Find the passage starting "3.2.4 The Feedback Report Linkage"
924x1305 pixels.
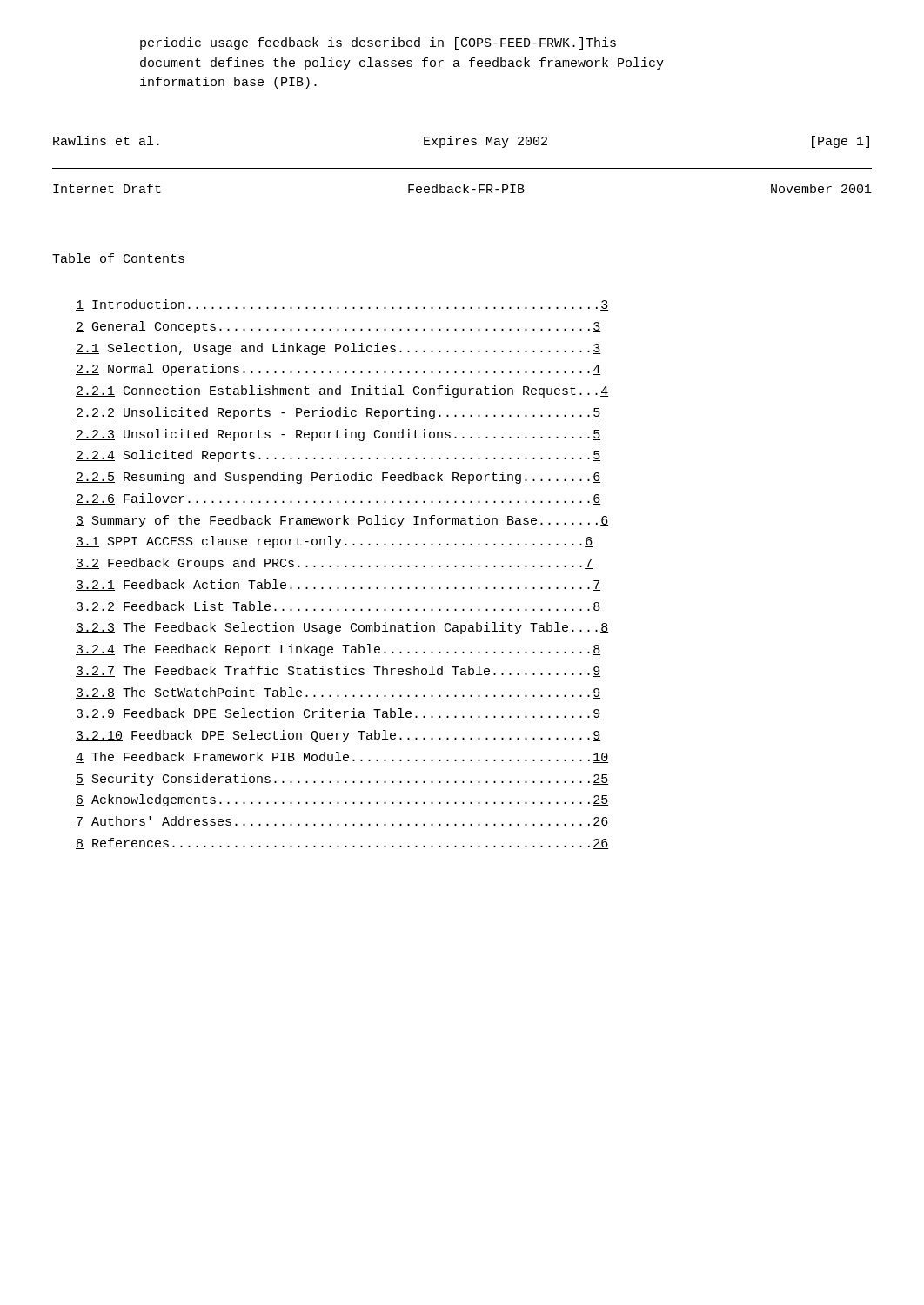coord(462,651)
